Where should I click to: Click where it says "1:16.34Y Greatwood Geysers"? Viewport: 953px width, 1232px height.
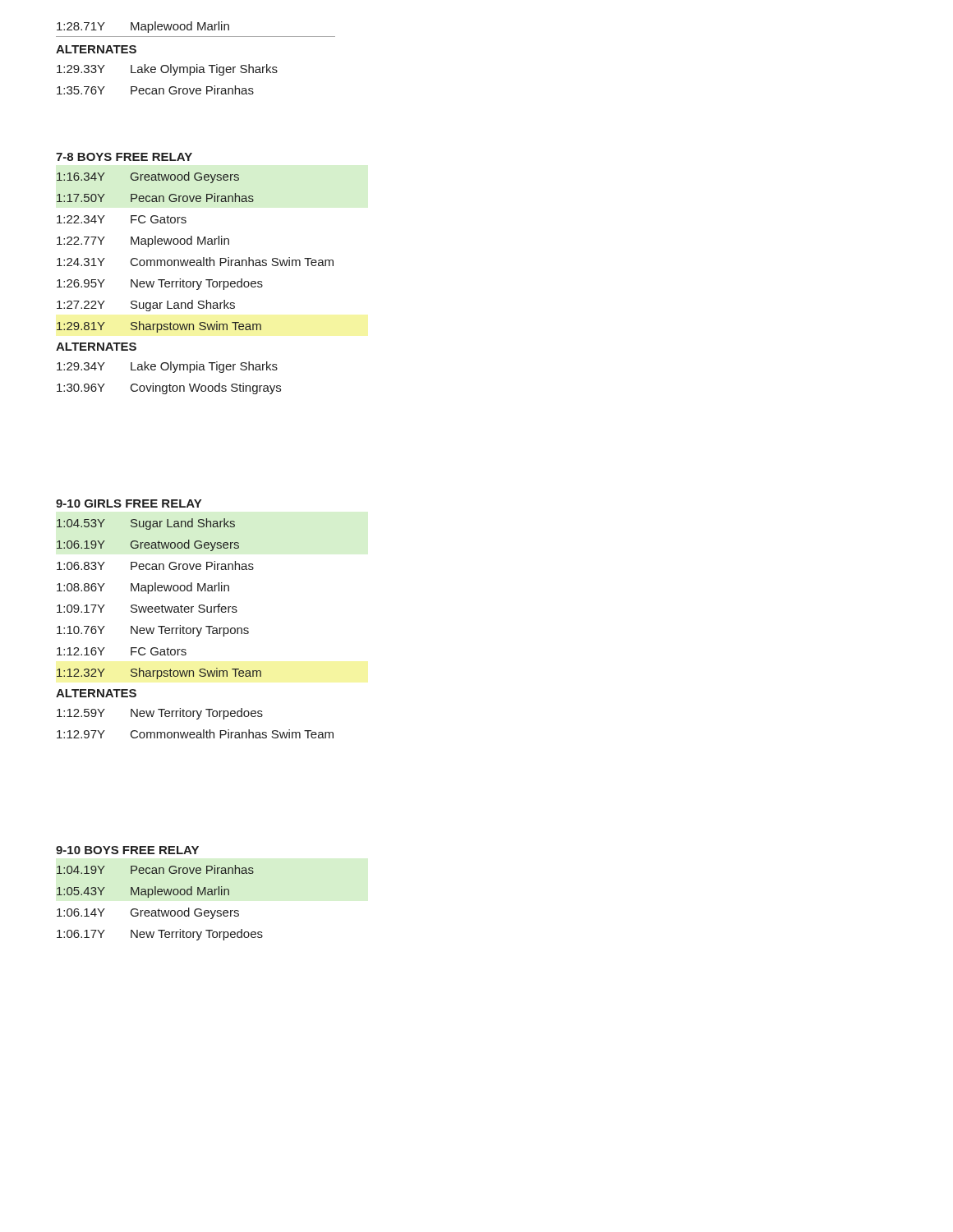[x=212, y=176]
